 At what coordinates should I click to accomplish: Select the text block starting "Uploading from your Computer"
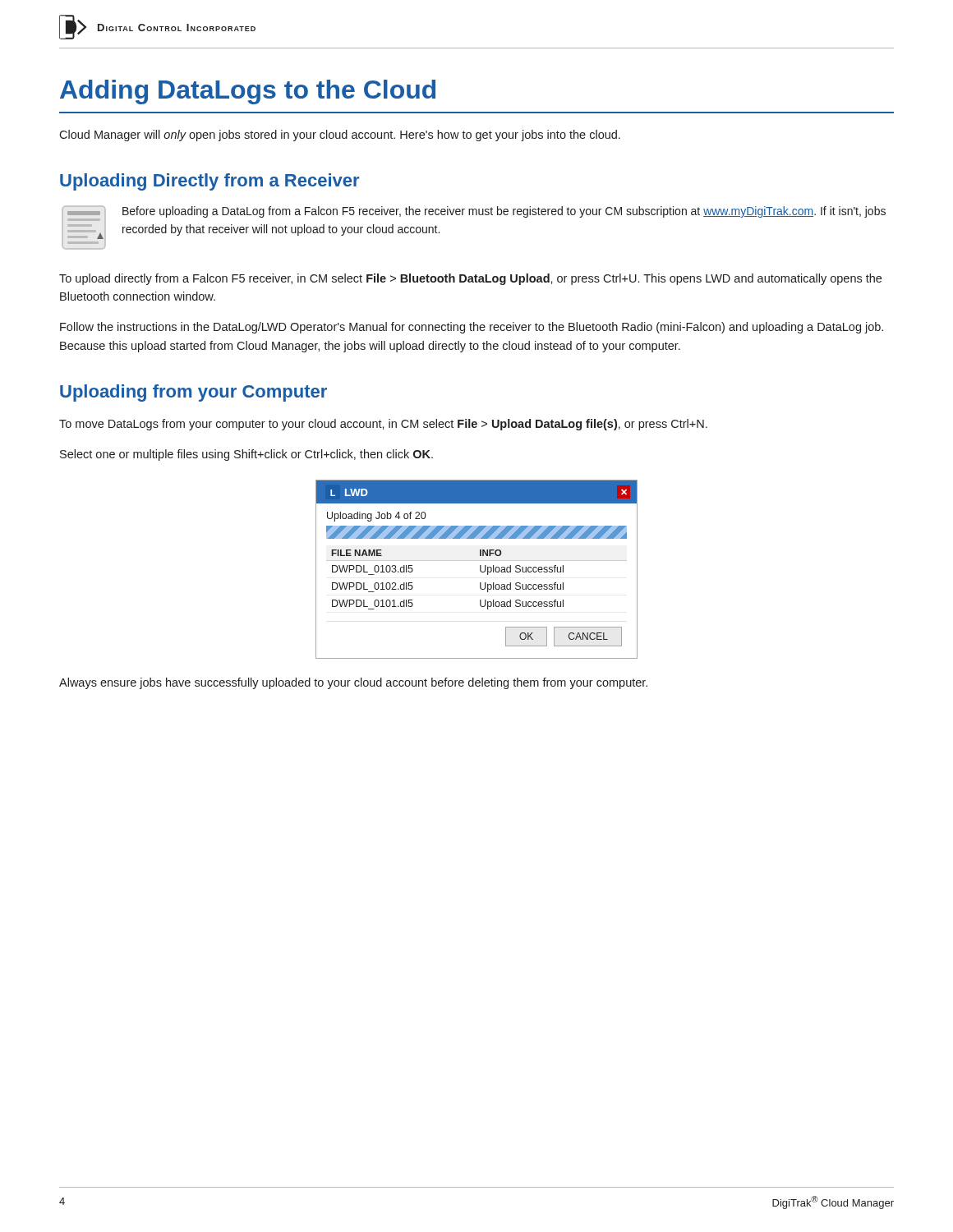pos(193,393)
